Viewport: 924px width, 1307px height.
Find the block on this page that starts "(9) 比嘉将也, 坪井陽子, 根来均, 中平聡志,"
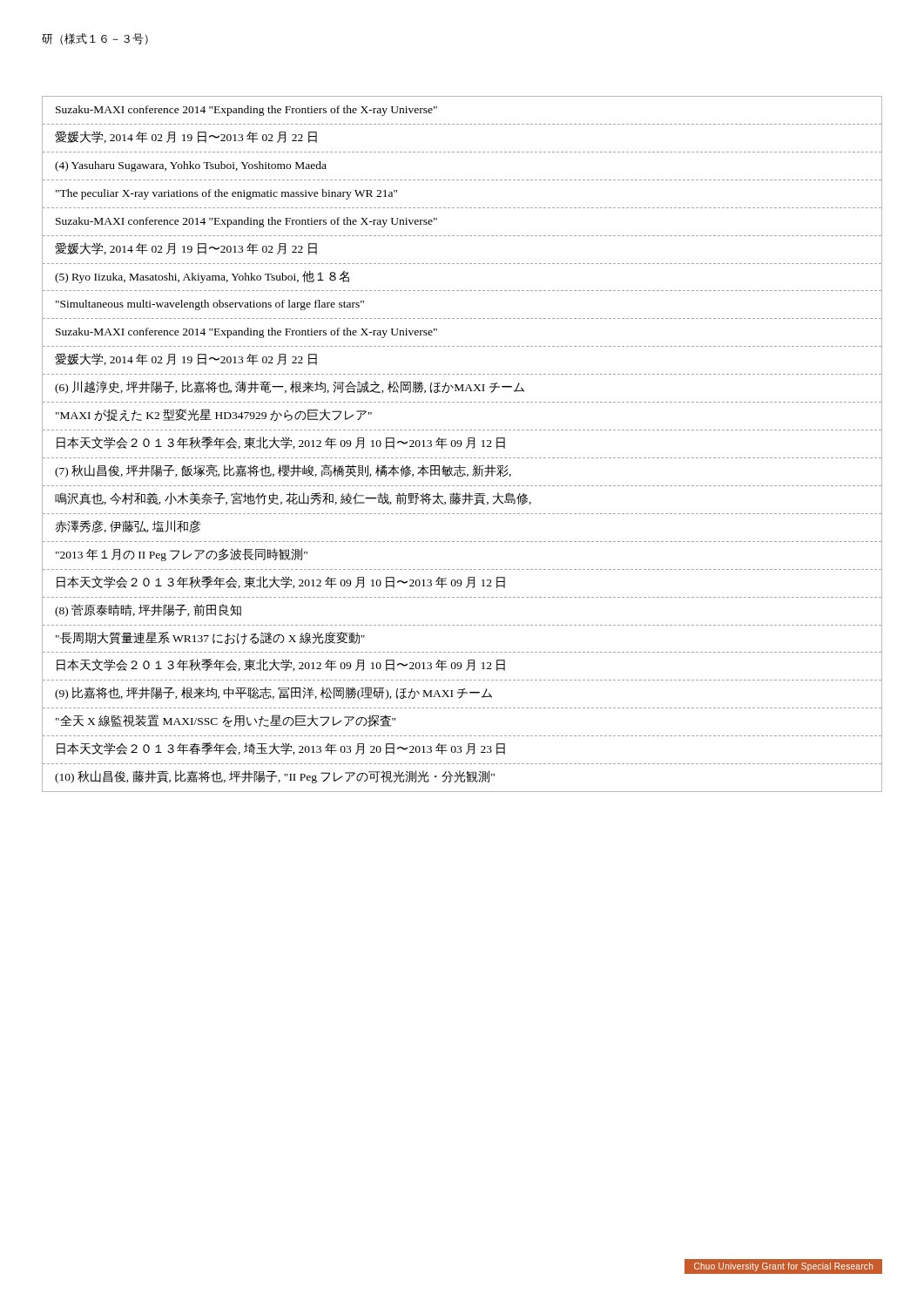[274, 693]
